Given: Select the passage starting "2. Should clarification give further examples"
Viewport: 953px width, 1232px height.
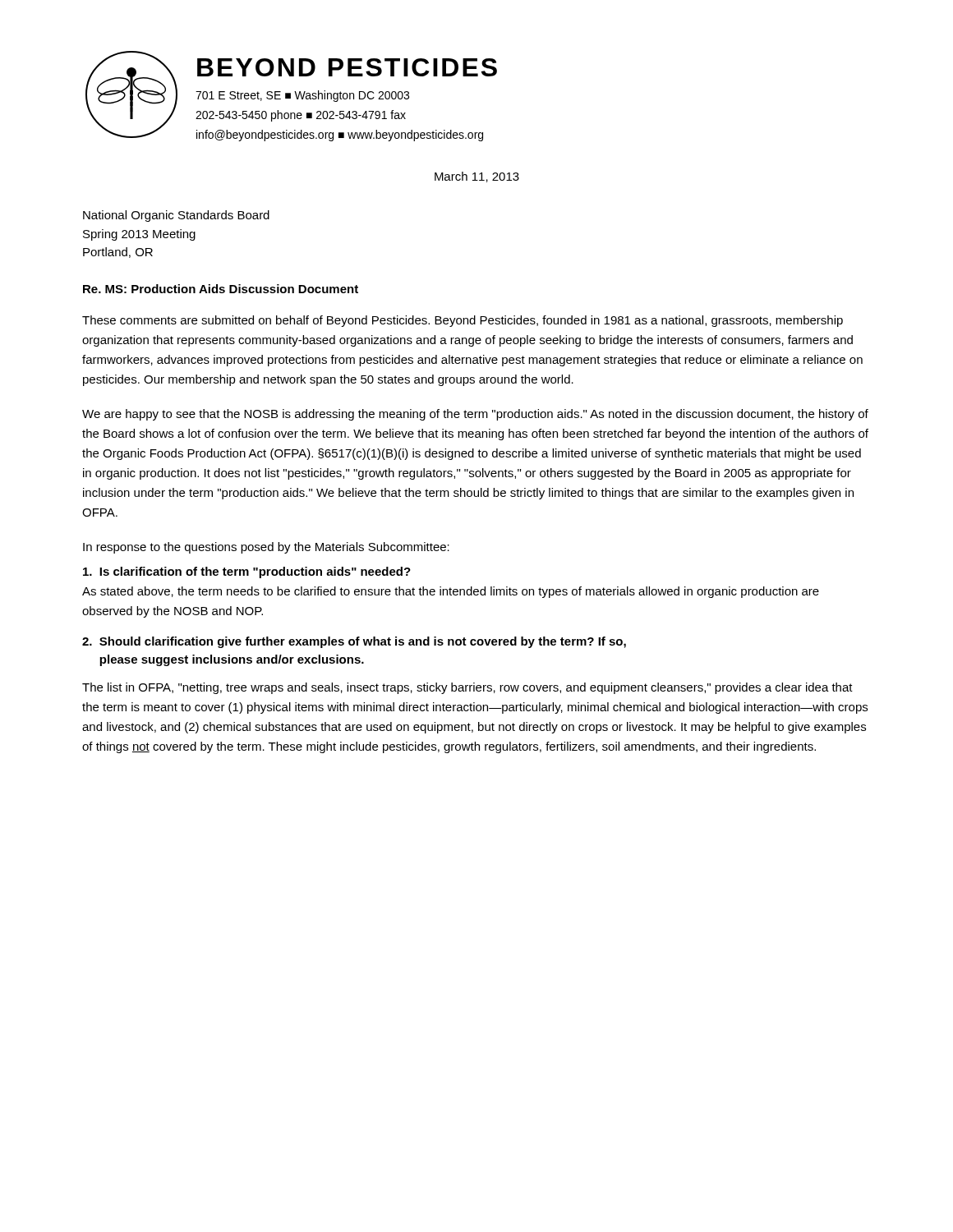Looking at the screenshot, I should pos(476,693).
